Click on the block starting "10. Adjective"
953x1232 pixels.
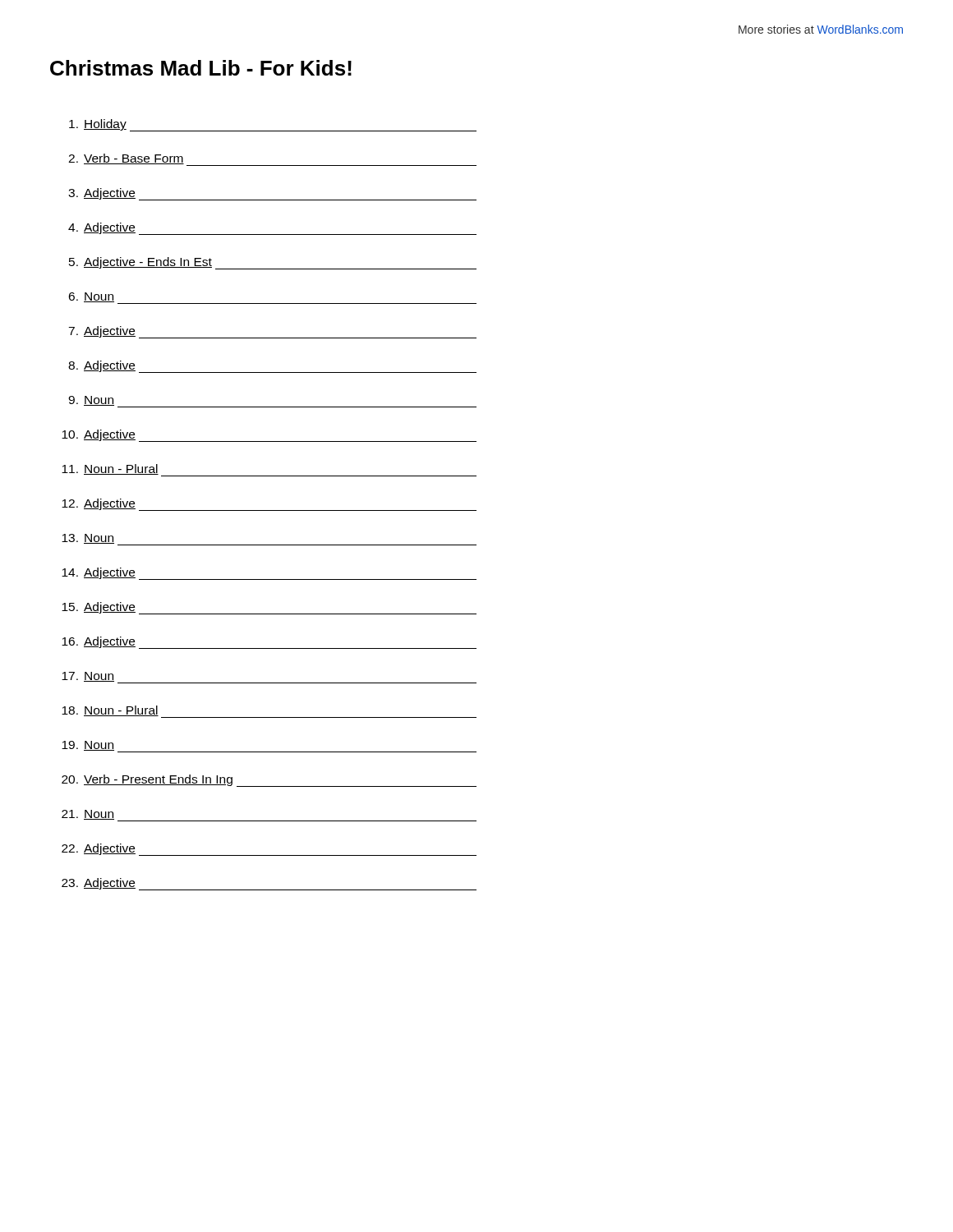pos(263,435)
